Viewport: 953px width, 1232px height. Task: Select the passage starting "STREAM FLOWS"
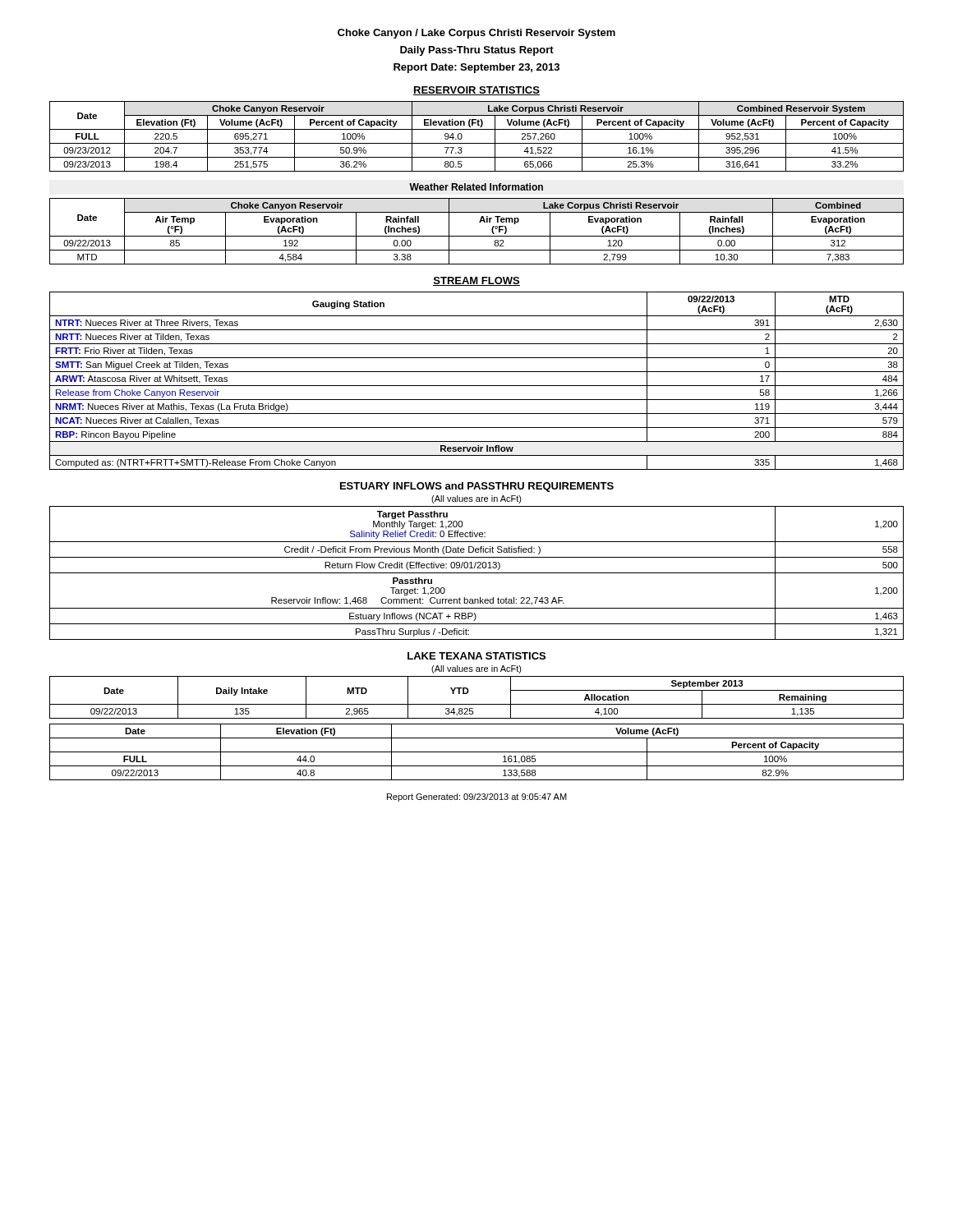pos(476,281)
